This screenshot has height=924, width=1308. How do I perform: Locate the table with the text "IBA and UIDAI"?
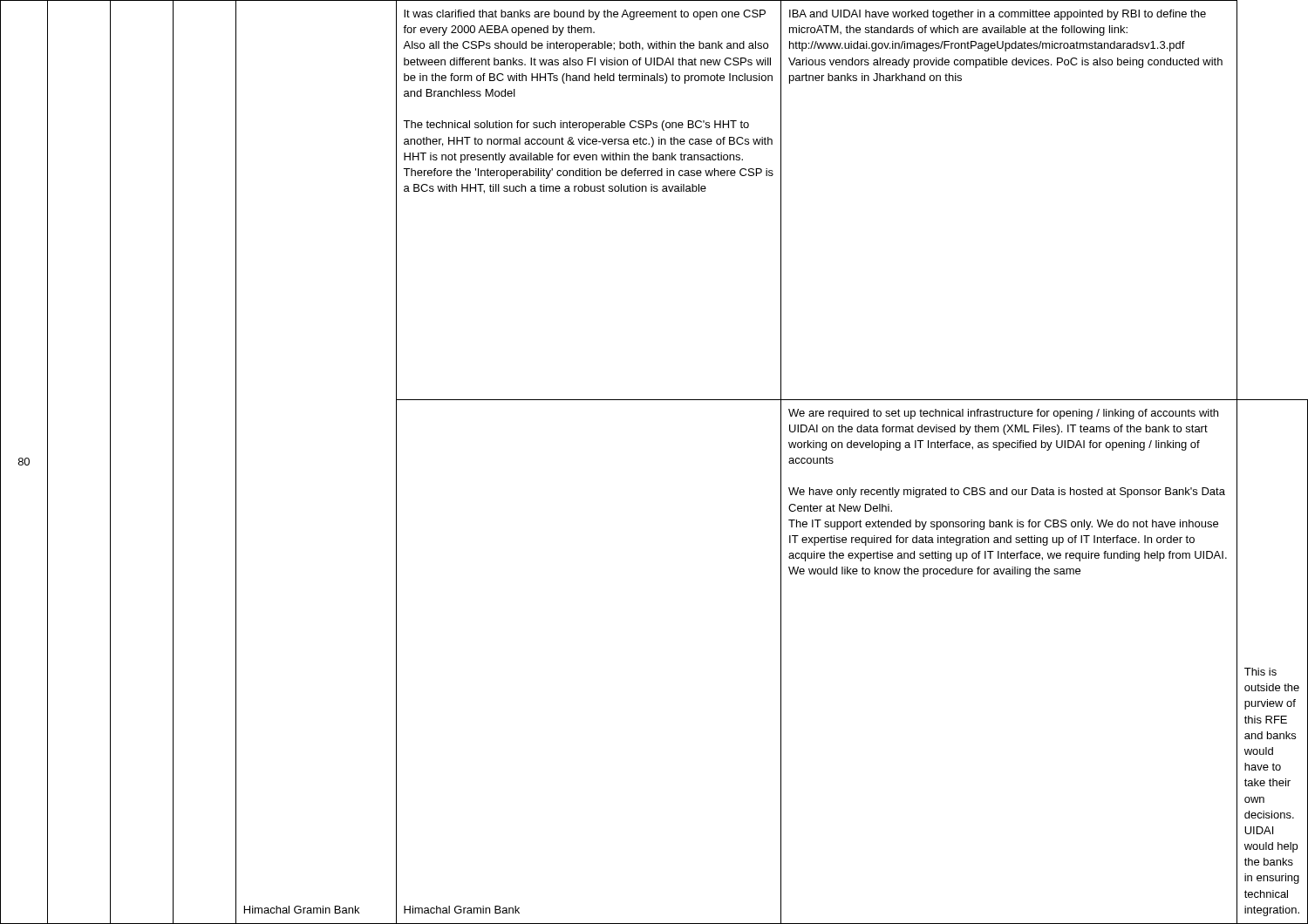pos(654,462)
